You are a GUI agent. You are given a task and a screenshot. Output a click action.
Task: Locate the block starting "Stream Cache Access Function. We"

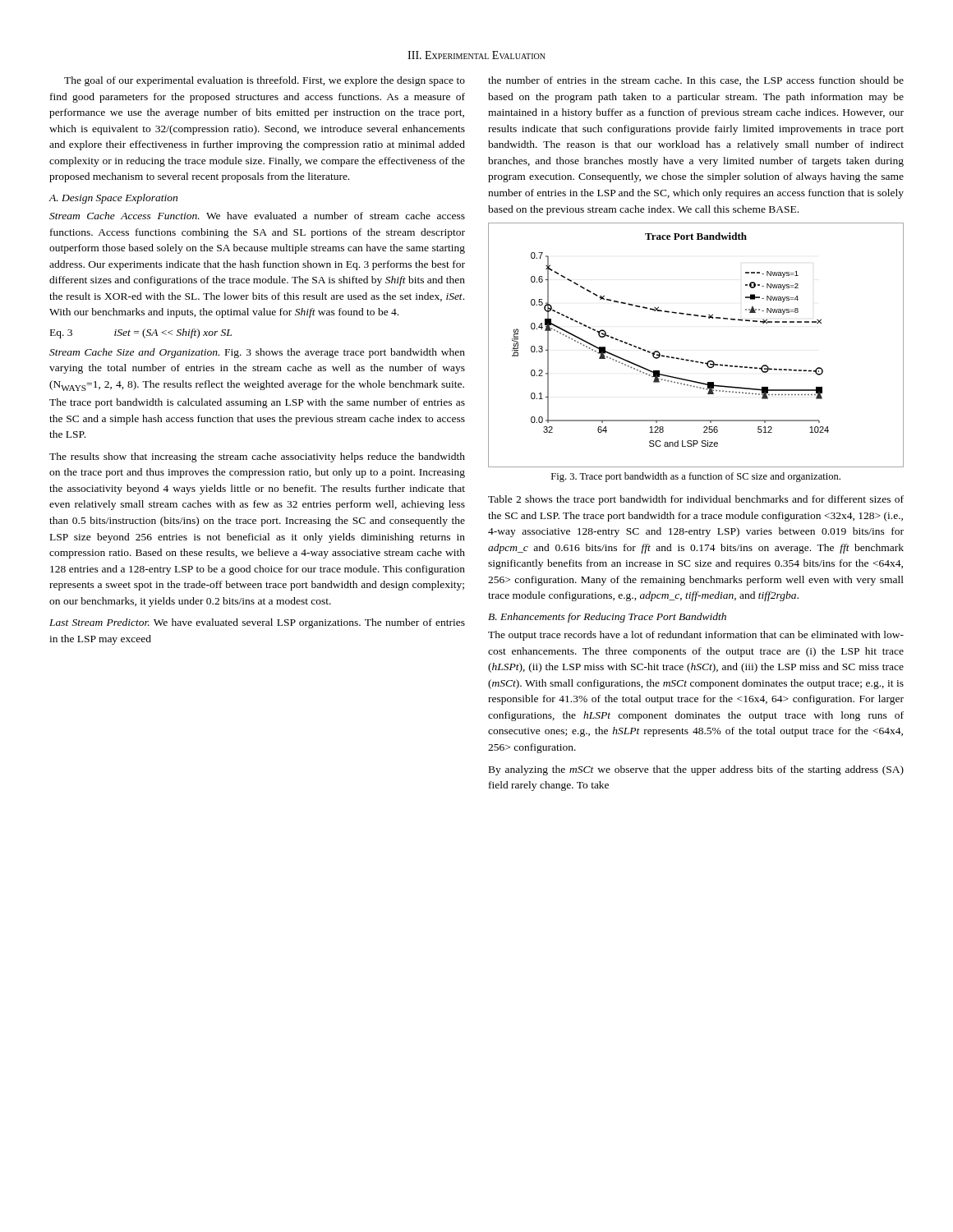[257, 264]
